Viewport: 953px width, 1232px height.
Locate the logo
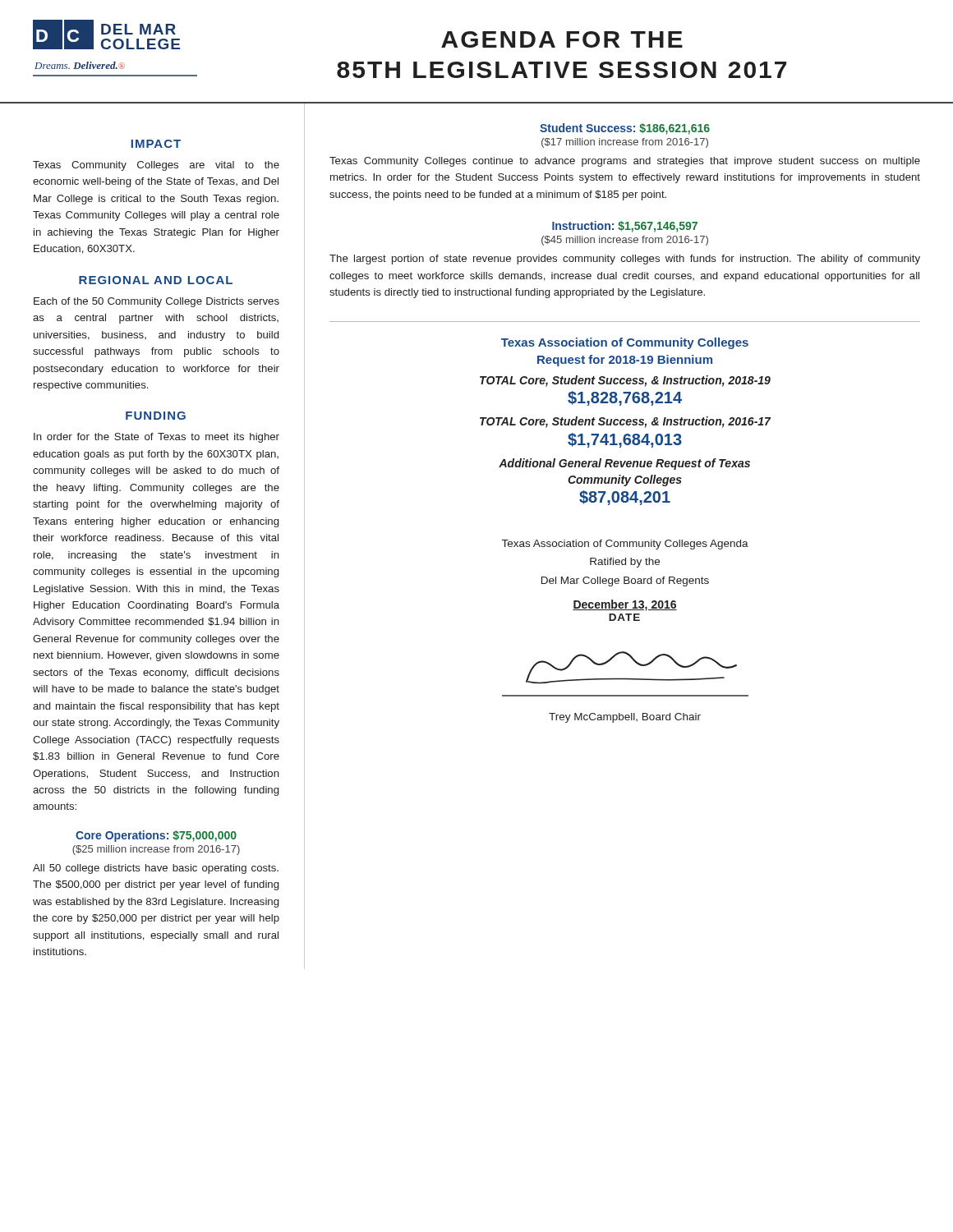click(x=119, y=54)
